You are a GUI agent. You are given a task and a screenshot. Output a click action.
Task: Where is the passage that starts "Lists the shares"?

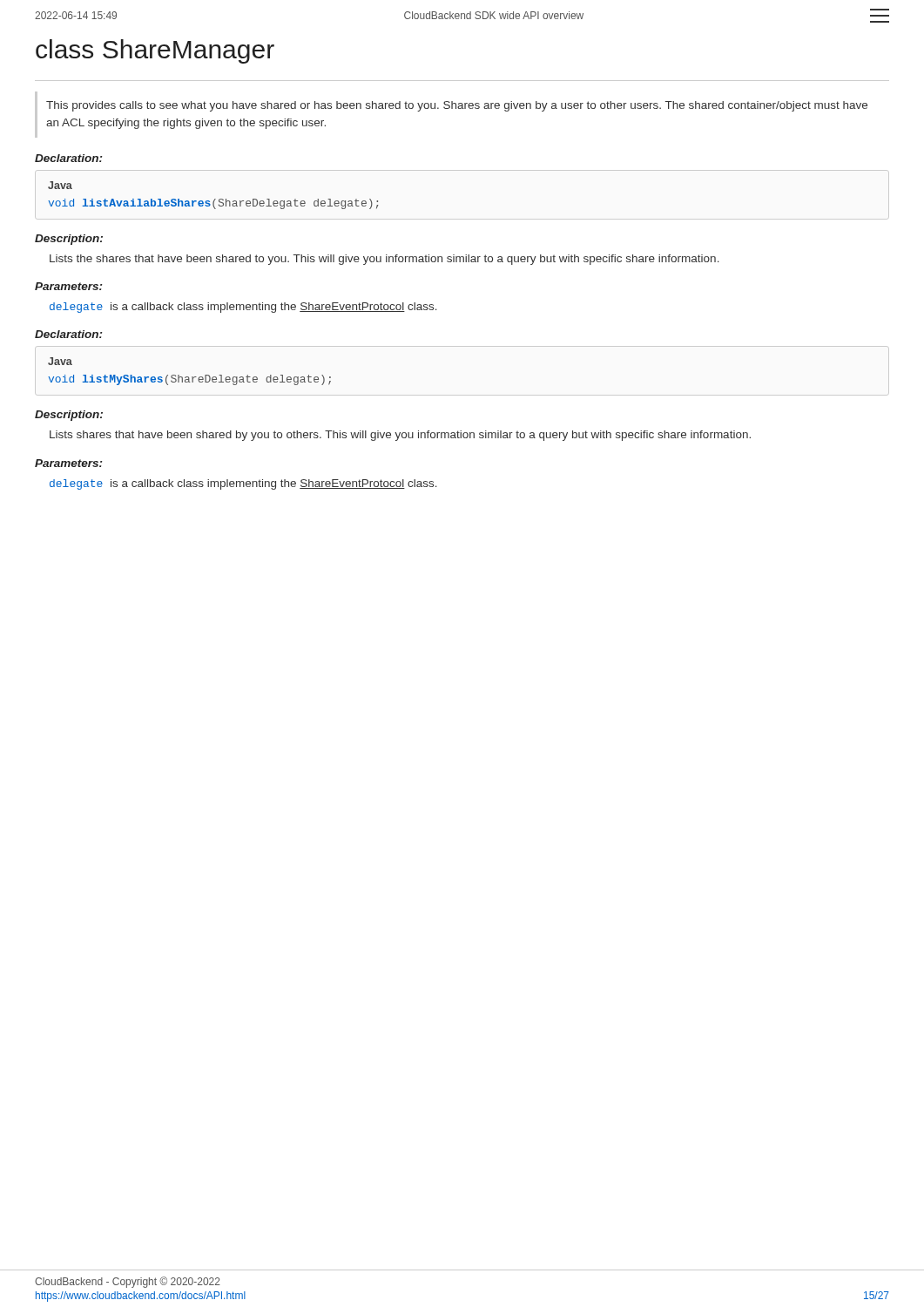click(x=384, y=258)
